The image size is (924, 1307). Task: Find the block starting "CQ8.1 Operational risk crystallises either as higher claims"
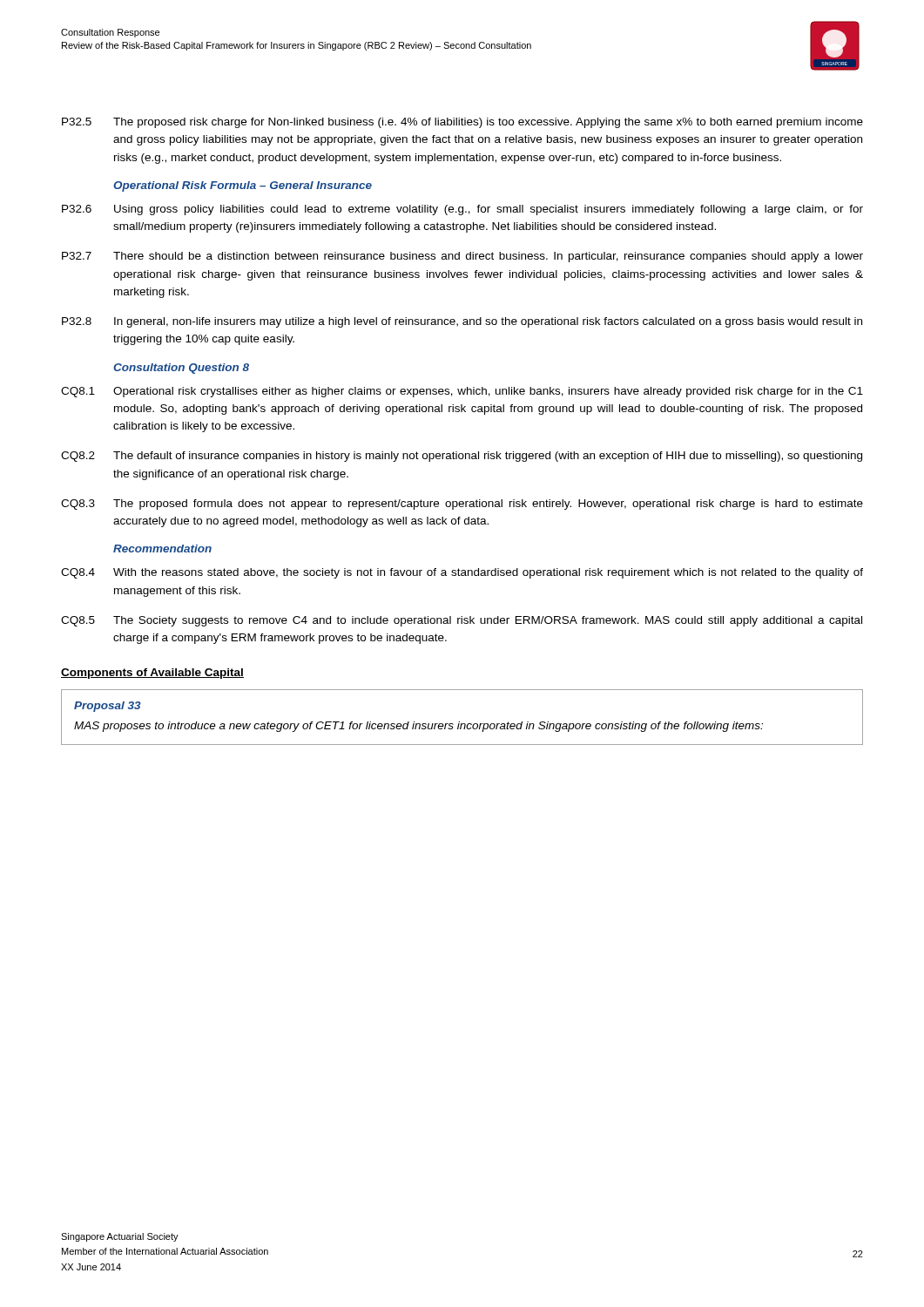pos(462,409)
